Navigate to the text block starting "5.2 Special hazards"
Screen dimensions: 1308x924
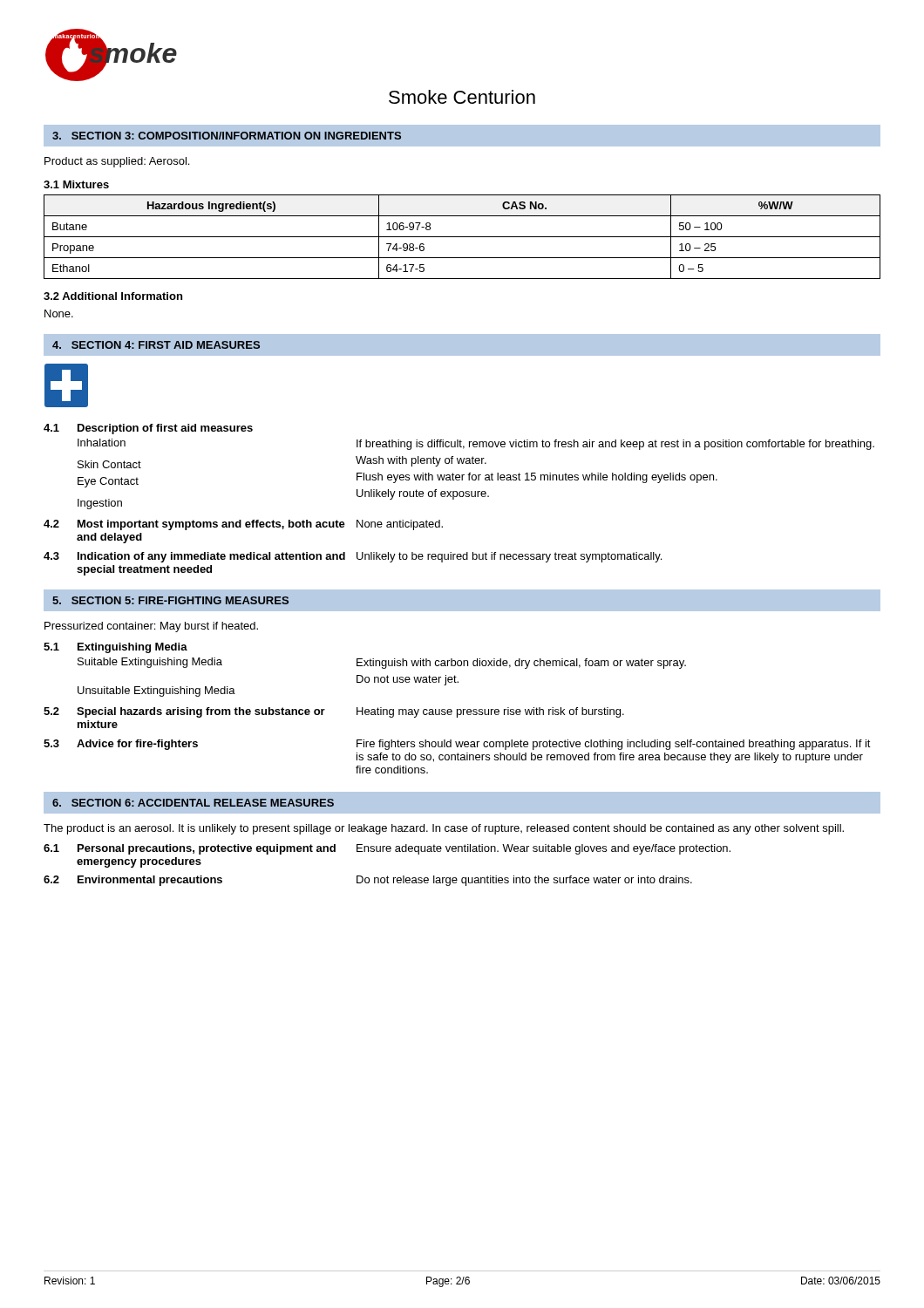pyautogui.click(x=462, y=718)
